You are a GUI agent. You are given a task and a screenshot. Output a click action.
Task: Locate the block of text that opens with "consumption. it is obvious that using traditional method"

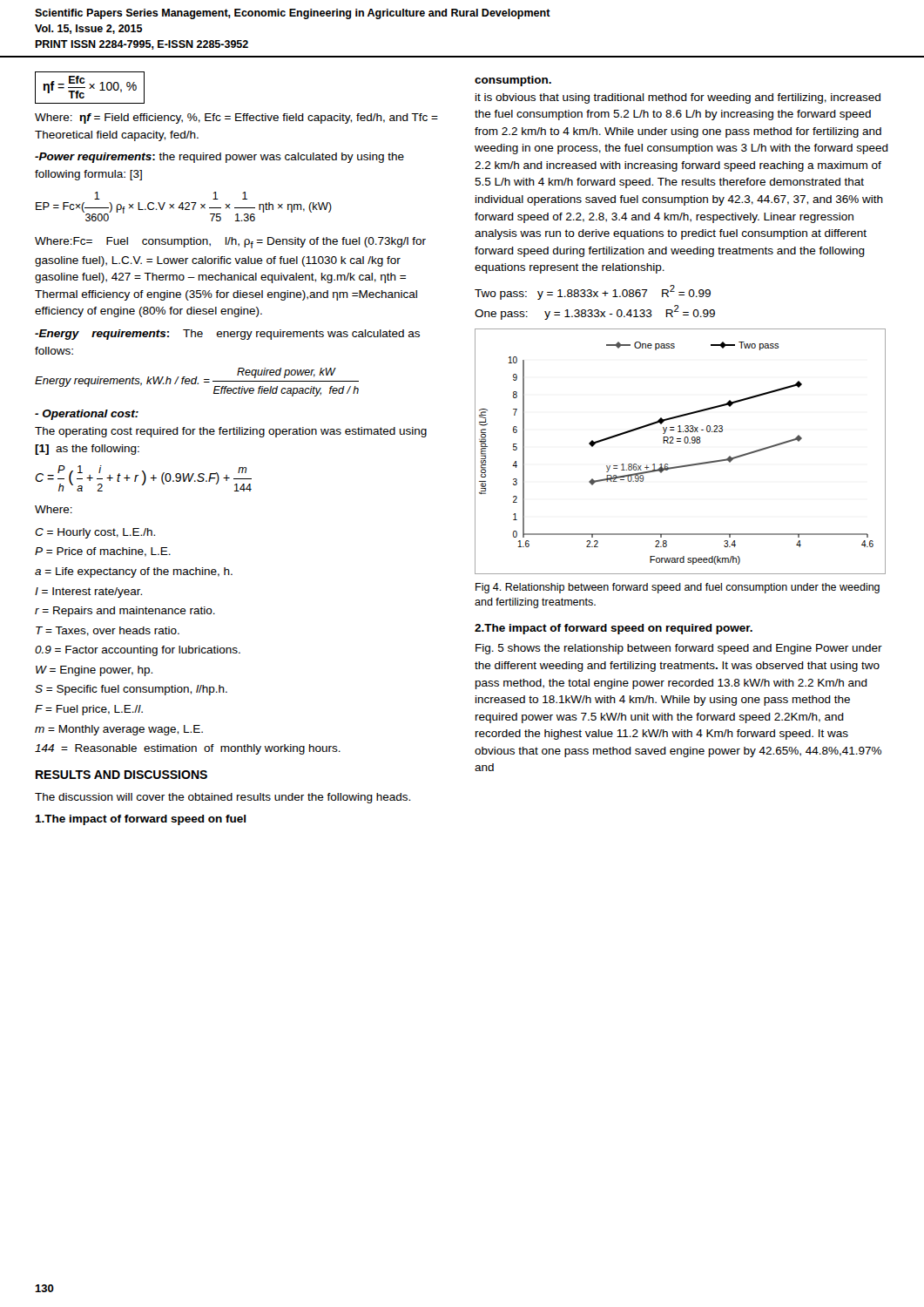(682, 174)
